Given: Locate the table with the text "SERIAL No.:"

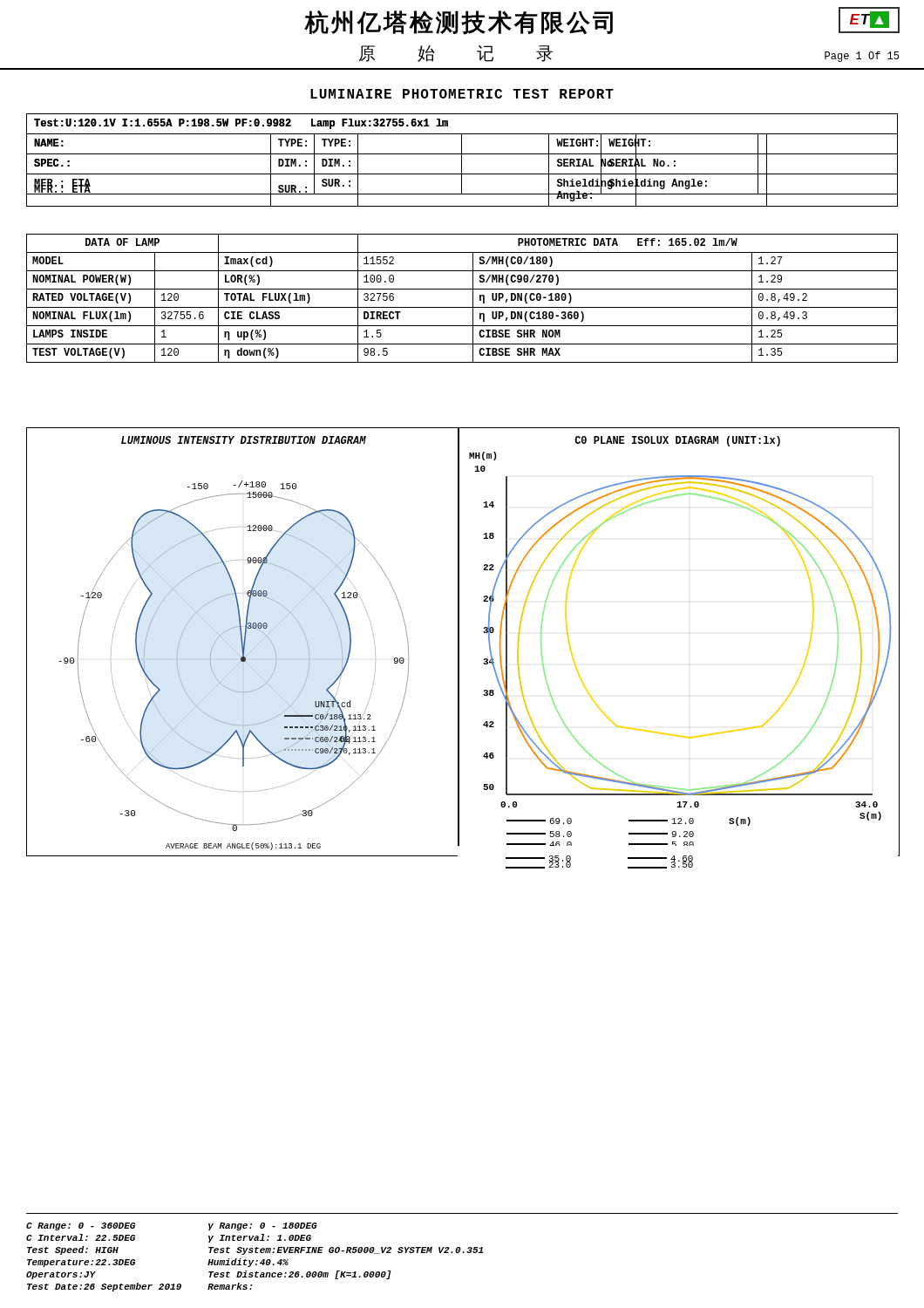Looking at the screenshot, I should click(x=462, y=160).
